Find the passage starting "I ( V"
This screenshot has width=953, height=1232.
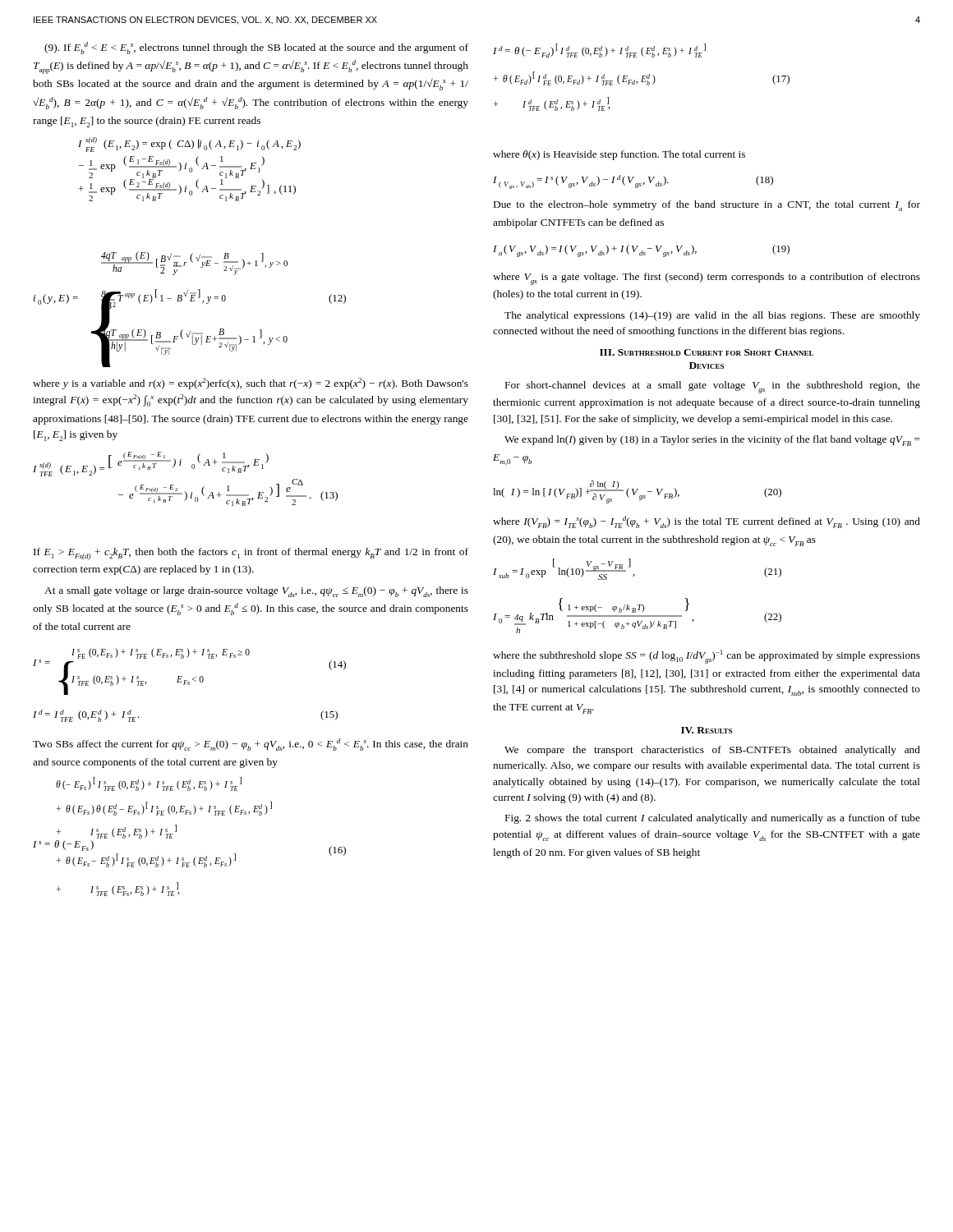(x=674, y=179)
